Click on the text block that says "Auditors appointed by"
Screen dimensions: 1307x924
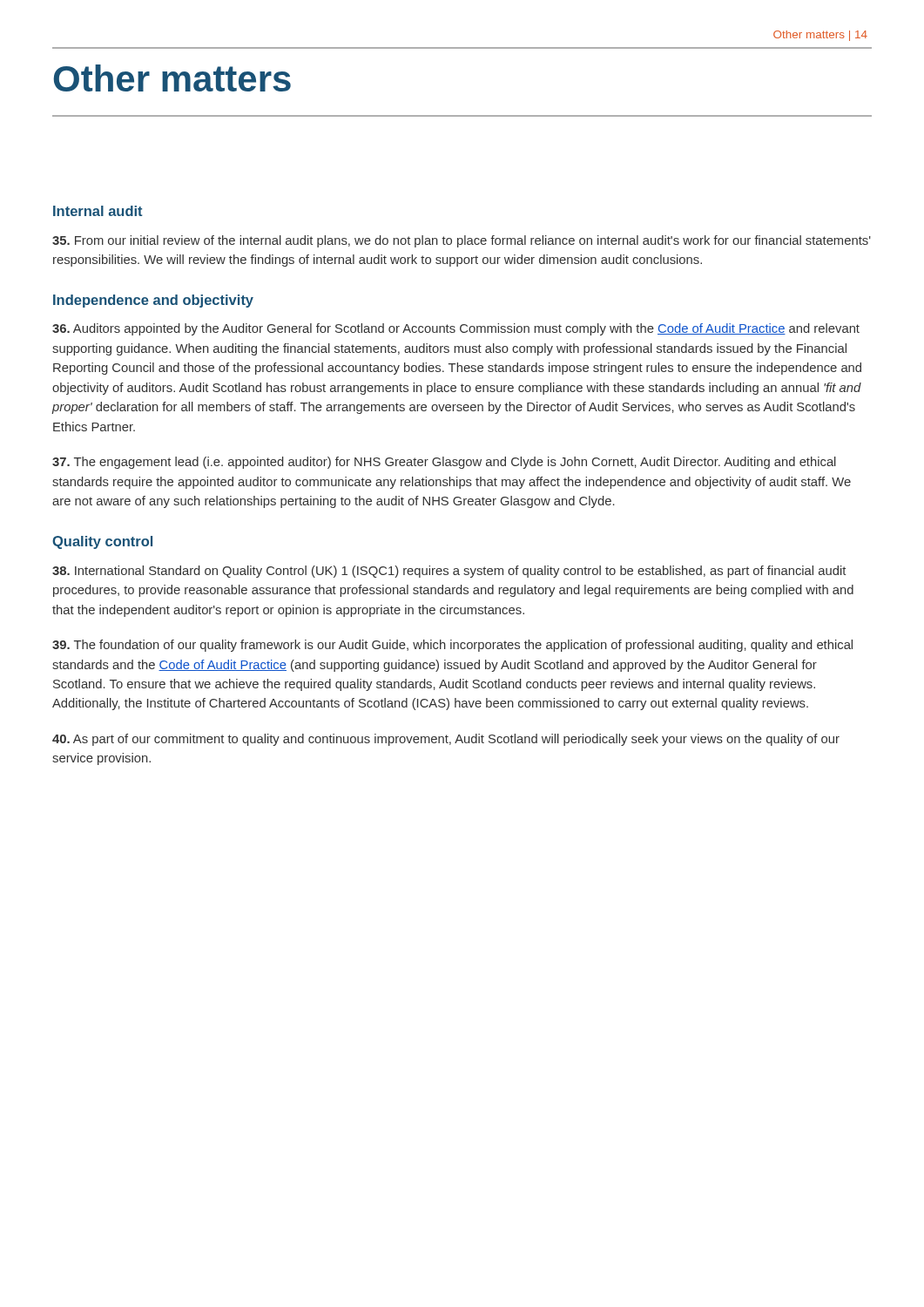(457, 378)
